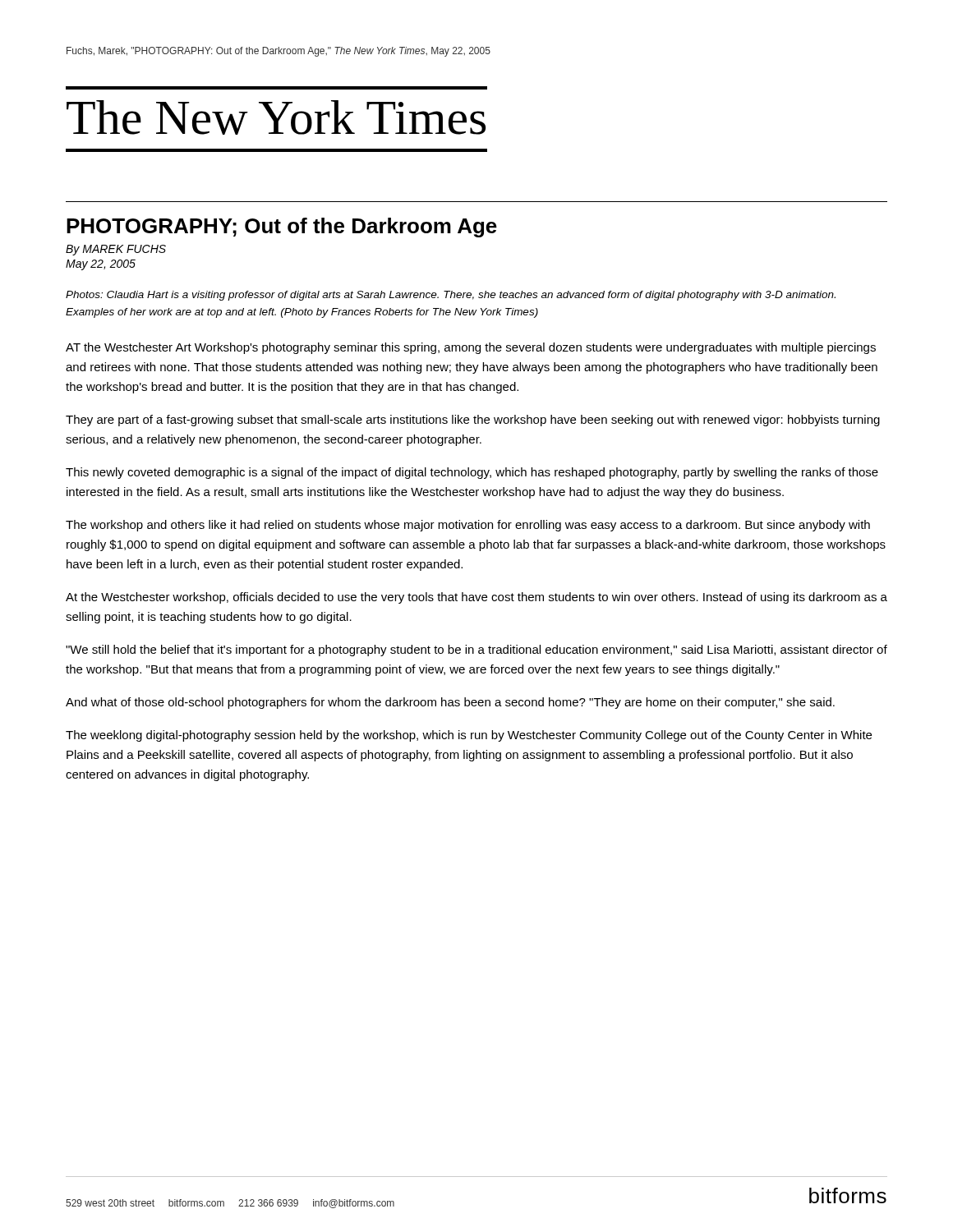
Task: Click on the logo
Action: [x=476, y=128]
